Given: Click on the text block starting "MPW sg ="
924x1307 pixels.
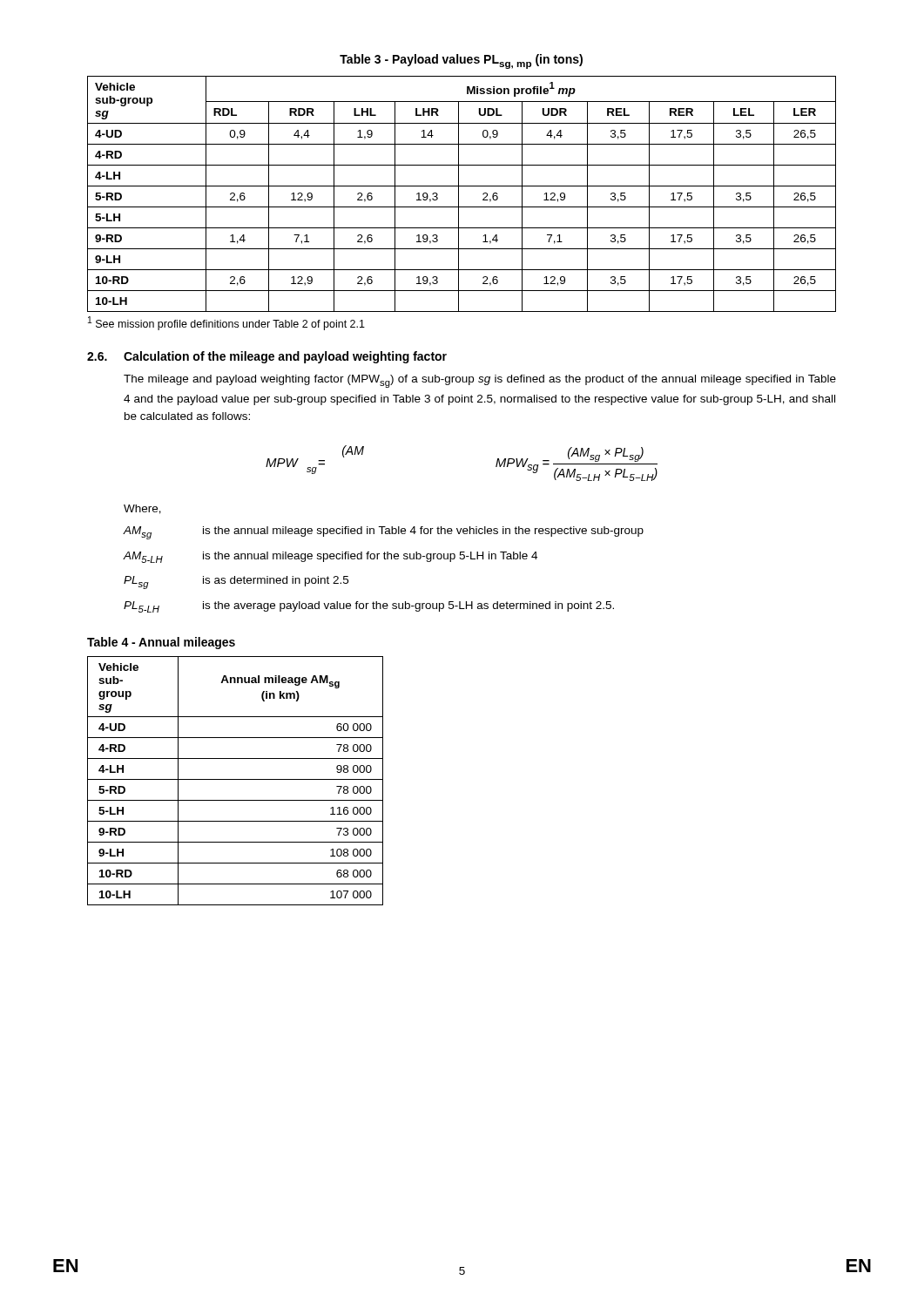Looking at the screenshot, I should click(x=314, y=467).
